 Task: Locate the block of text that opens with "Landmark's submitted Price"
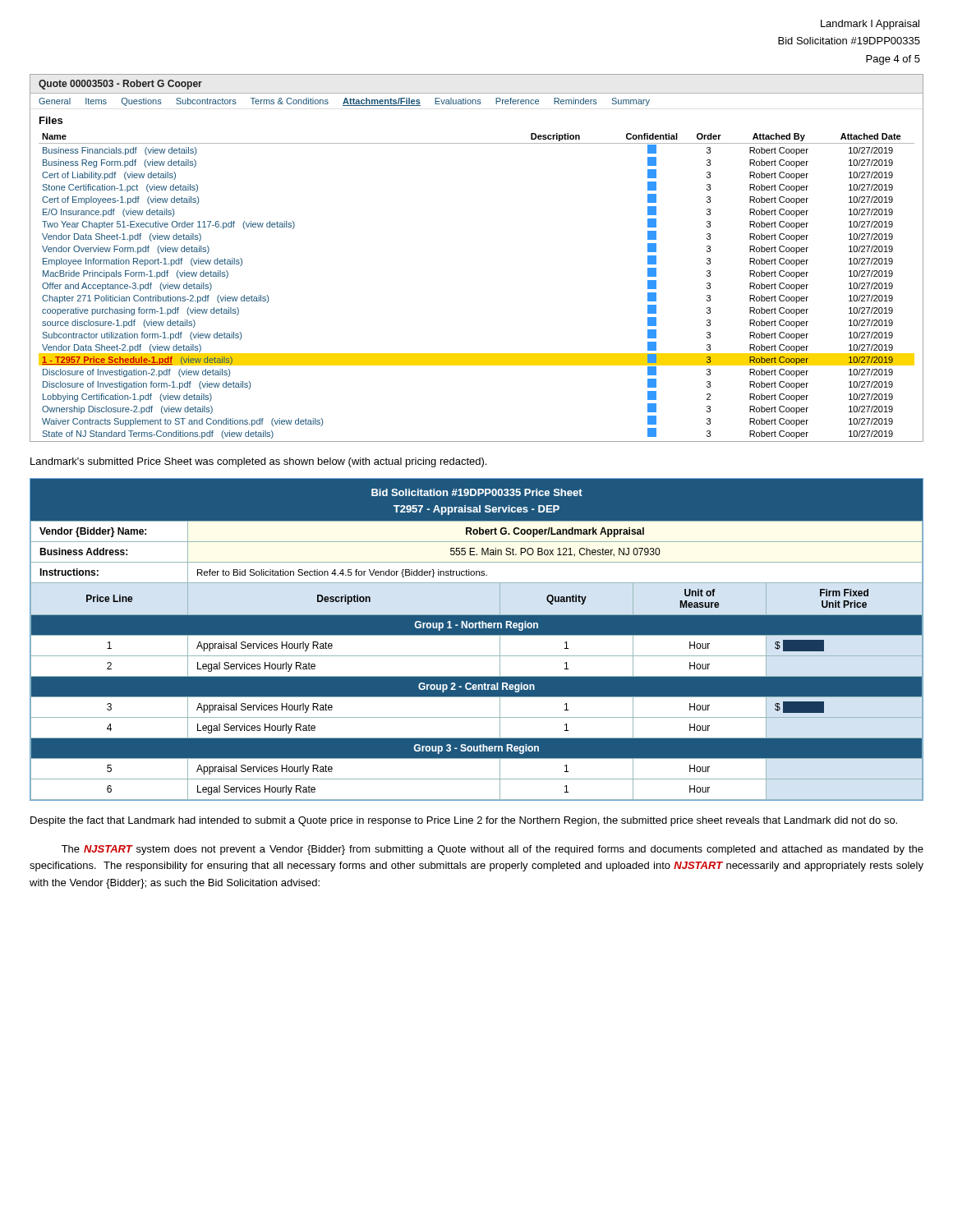(259, 461)
